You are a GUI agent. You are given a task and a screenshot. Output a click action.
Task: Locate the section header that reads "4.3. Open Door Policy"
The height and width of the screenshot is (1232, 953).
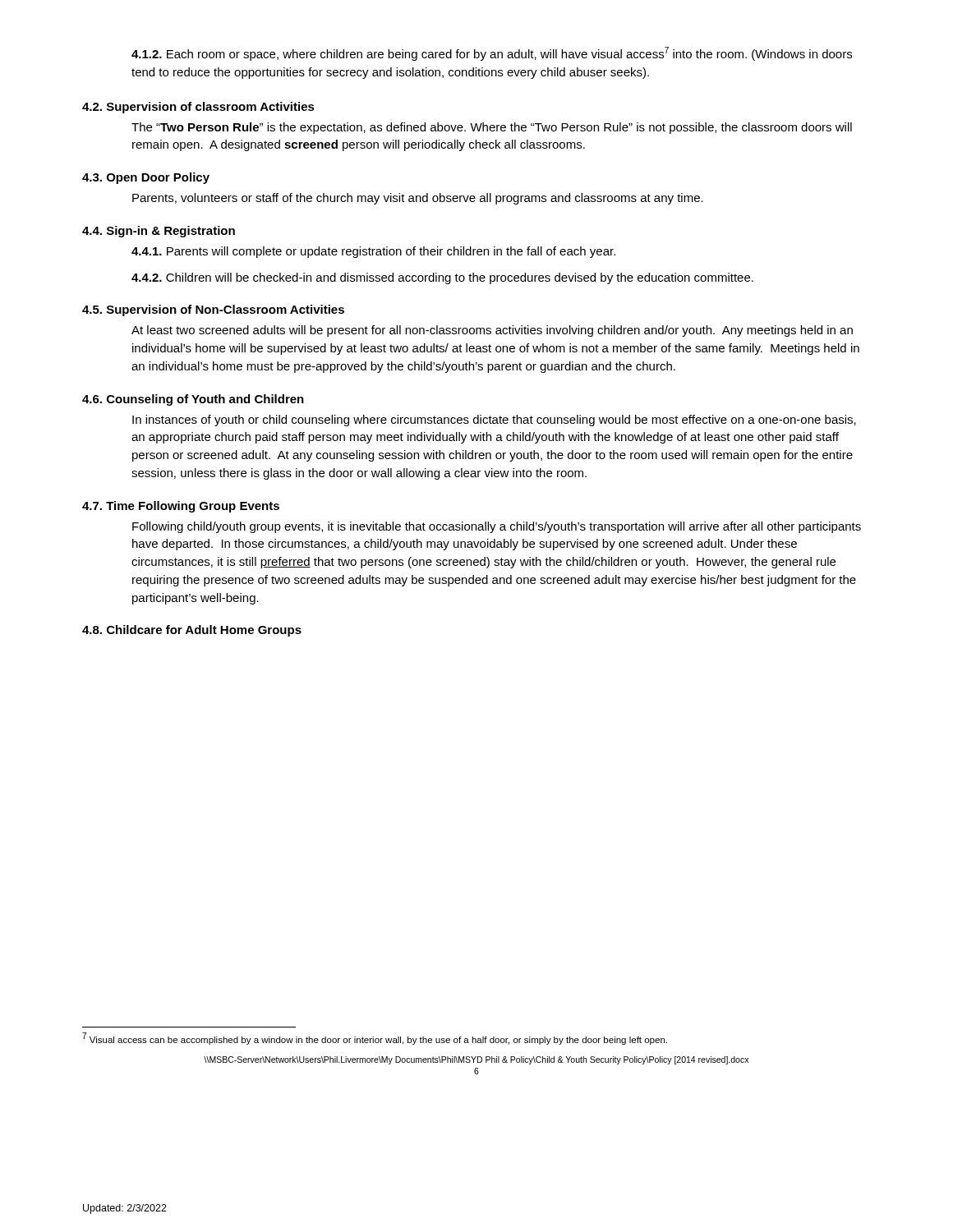click(146, 177)
